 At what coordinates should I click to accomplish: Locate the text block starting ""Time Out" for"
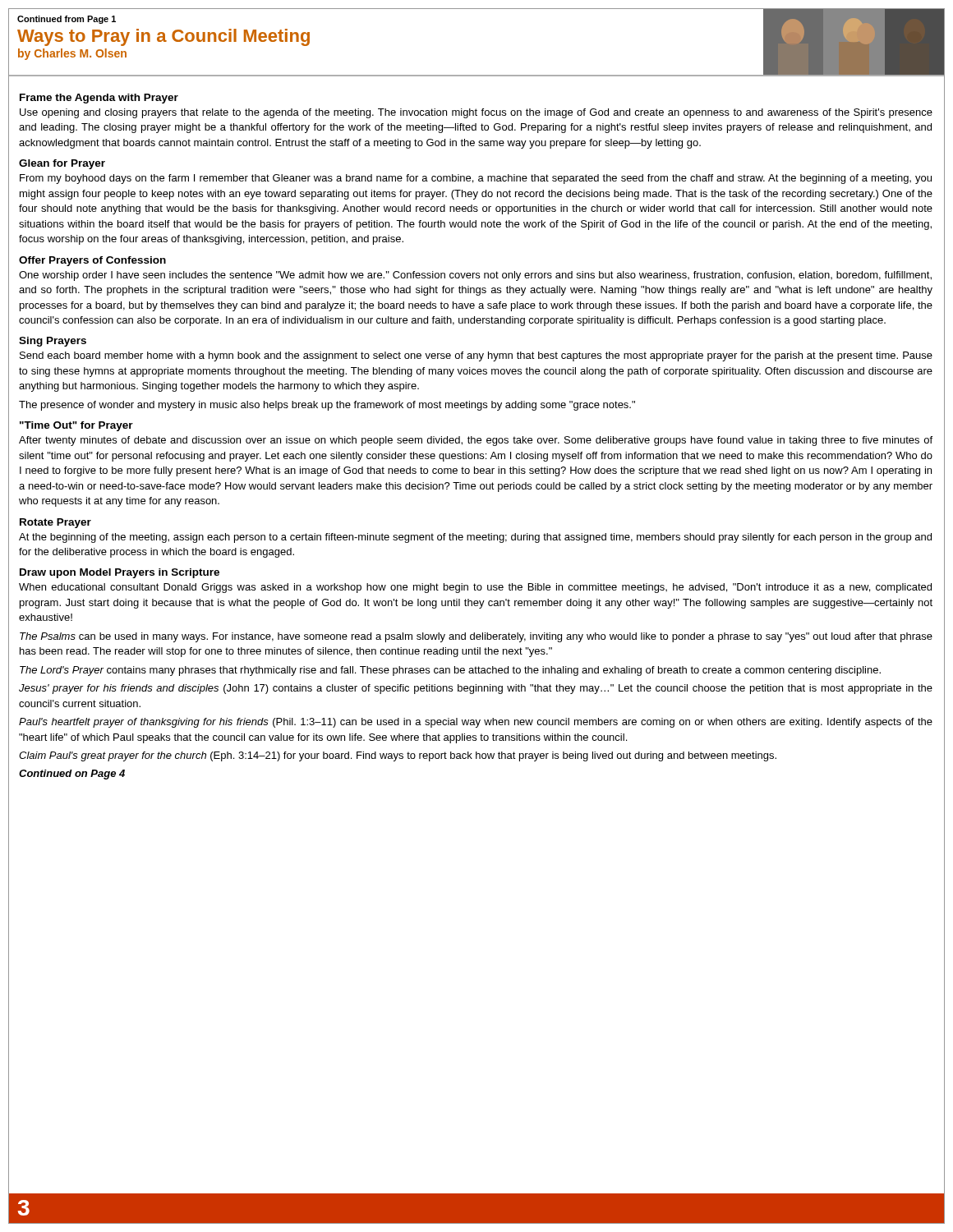click(x=76, y=425)
